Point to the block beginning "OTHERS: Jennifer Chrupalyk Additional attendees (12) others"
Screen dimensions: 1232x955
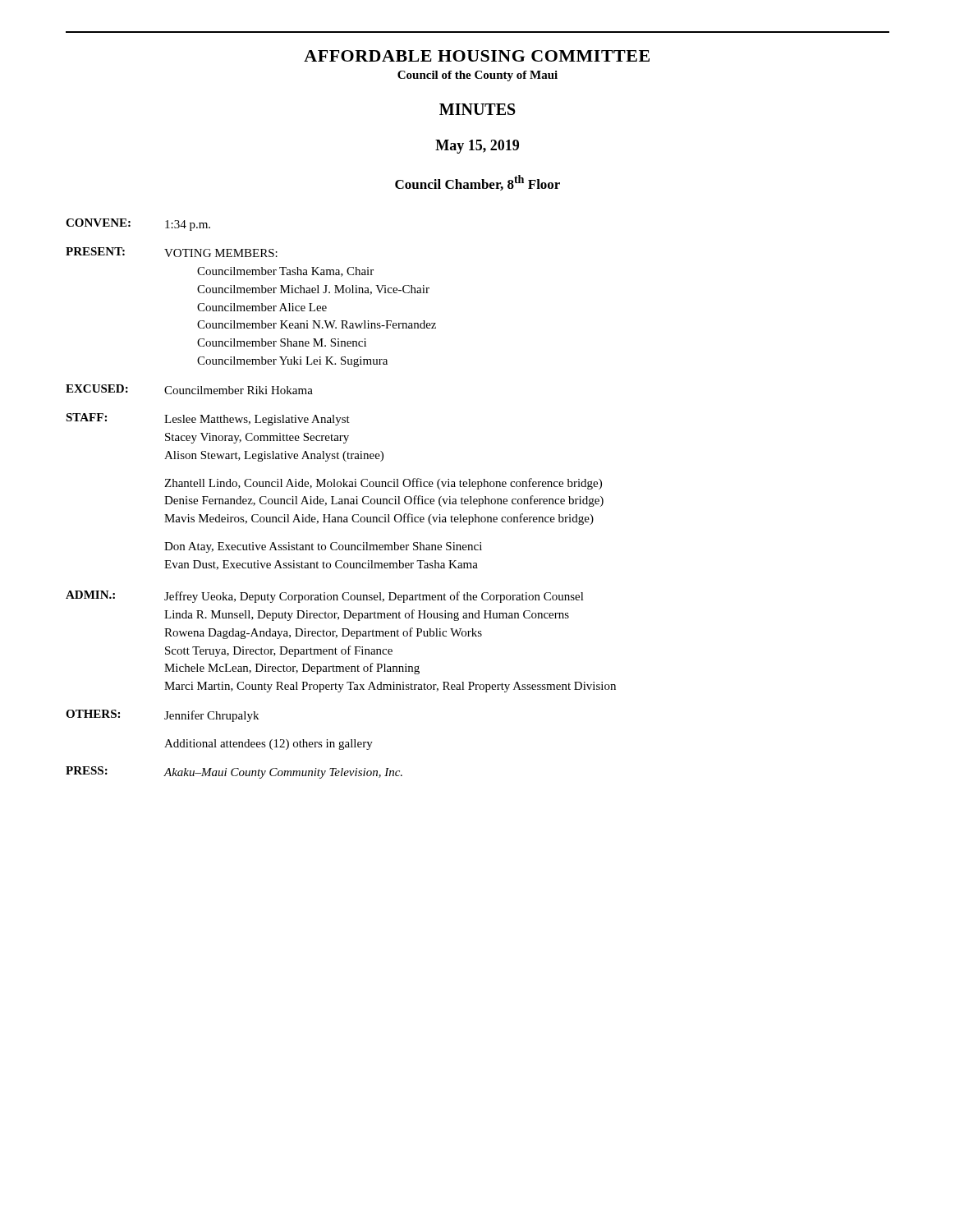162,716
